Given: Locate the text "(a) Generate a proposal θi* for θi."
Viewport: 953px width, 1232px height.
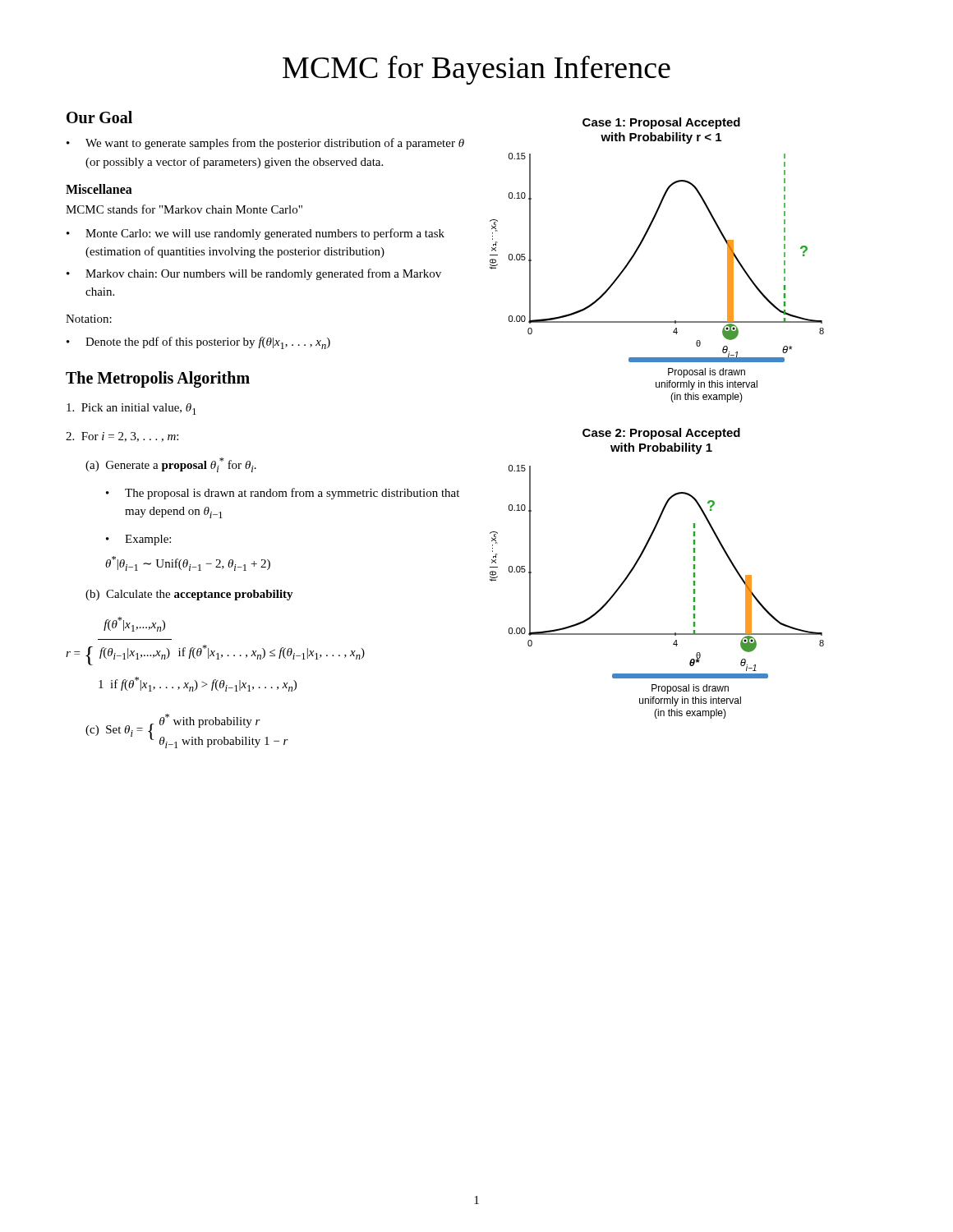Looking at the screenshot, I should [x=171, y=465].
